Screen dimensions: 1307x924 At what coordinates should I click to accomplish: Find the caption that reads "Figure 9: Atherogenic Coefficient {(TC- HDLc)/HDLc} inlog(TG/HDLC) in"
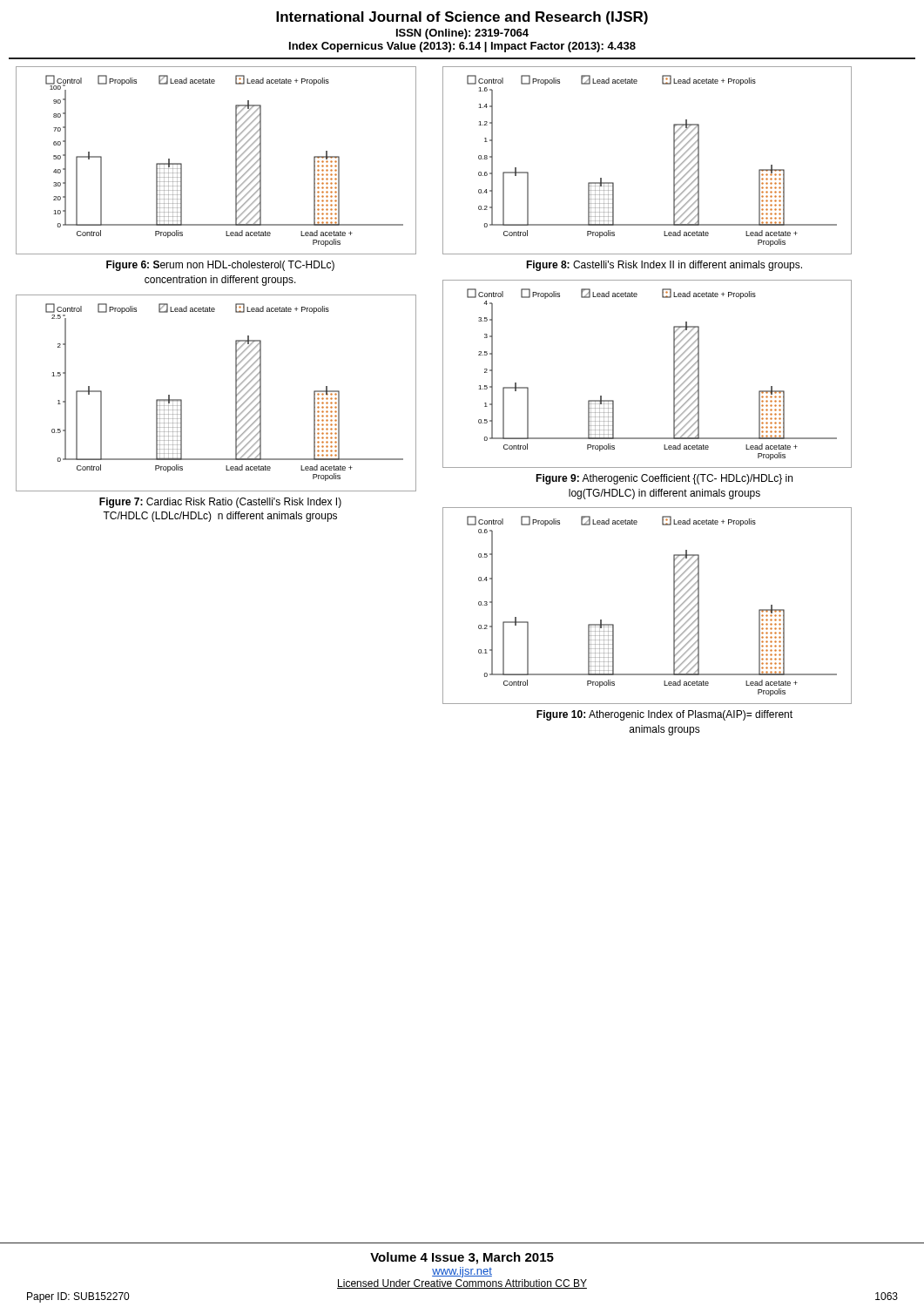click(664, 485)
